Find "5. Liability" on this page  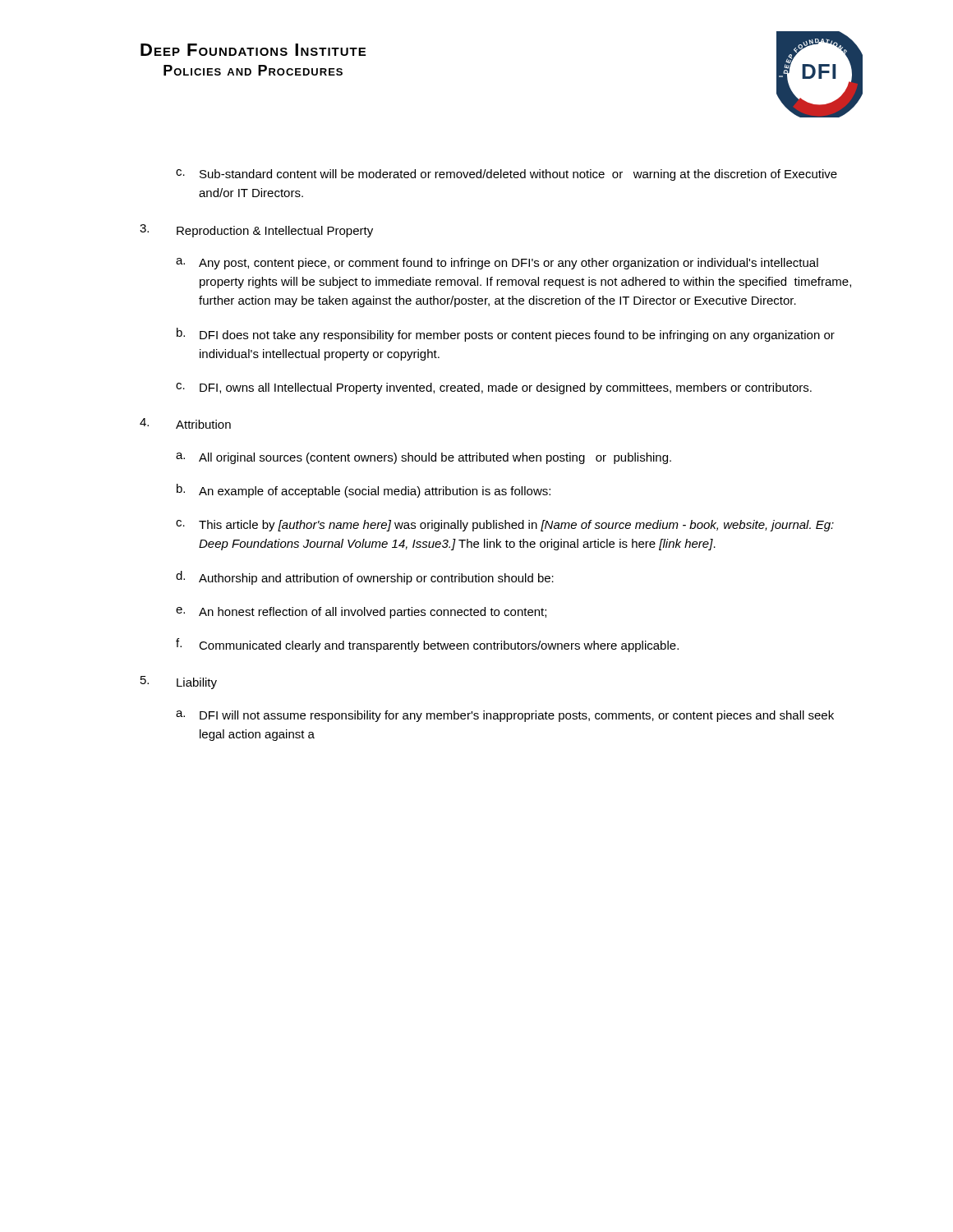(178, 682)
